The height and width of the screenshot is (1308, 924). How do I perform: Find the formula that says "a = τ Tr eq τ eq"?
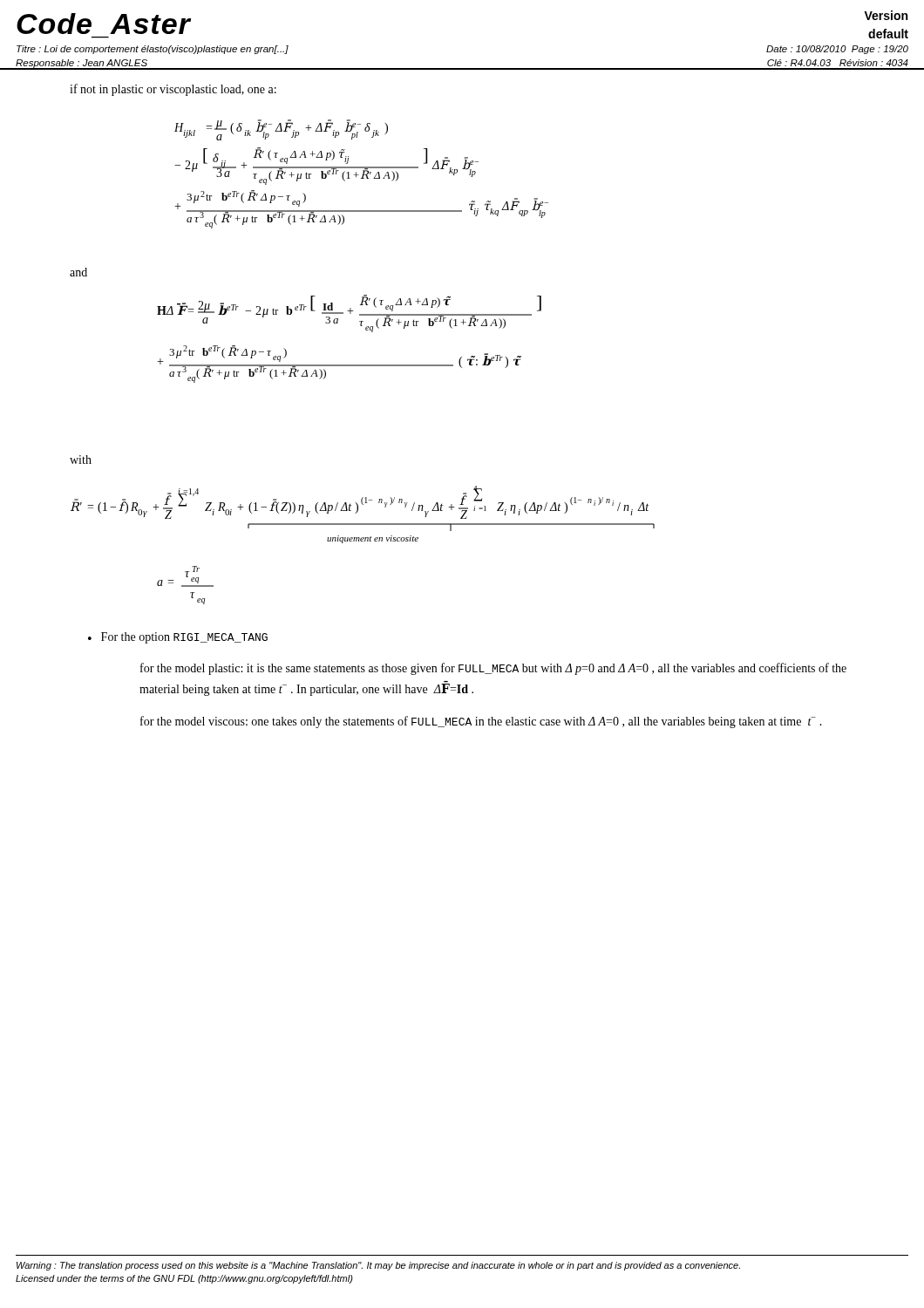tap(214, 584)
